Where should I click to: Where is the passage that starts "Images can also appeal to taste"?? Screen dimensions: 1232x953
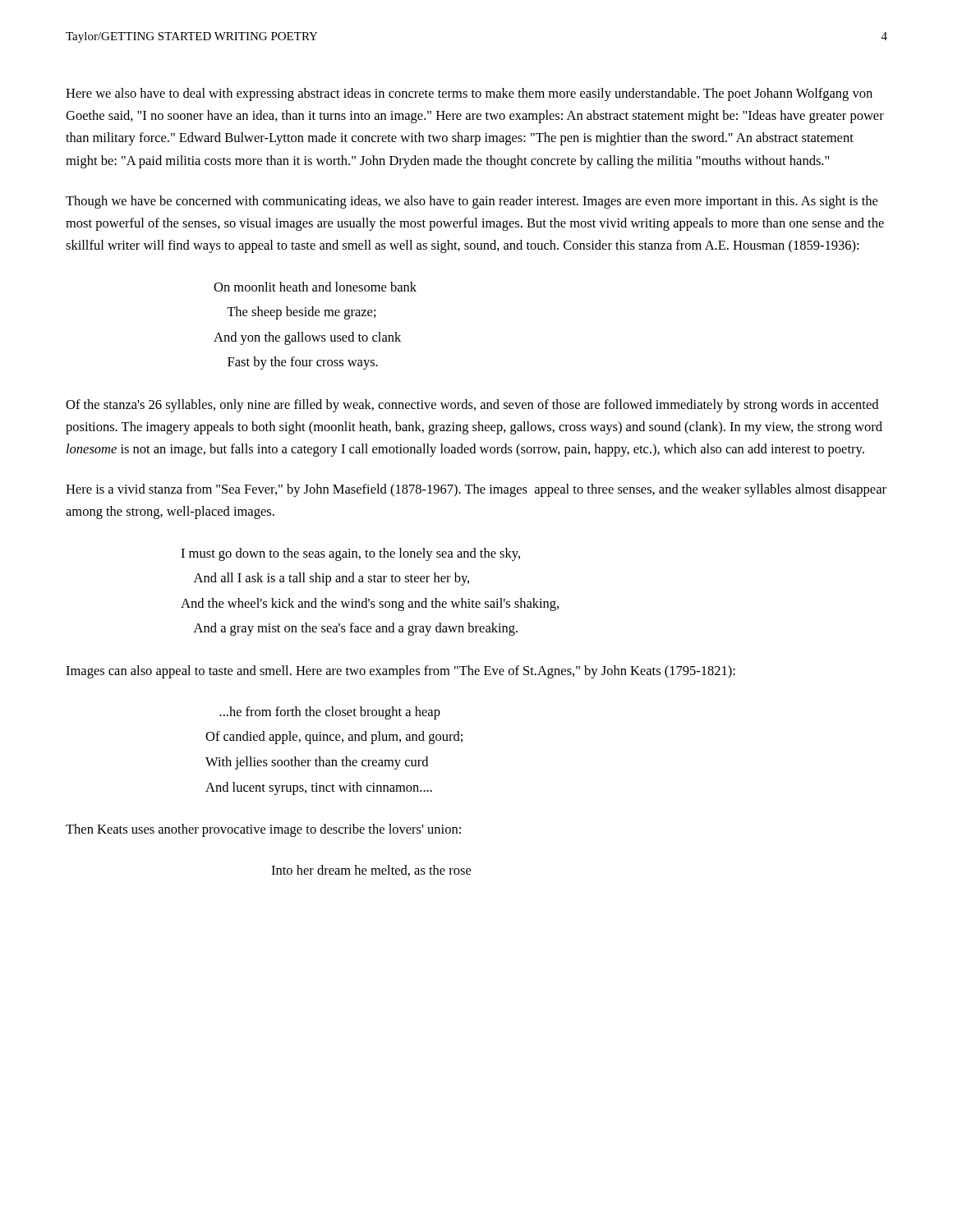click(x=401, y=670)
